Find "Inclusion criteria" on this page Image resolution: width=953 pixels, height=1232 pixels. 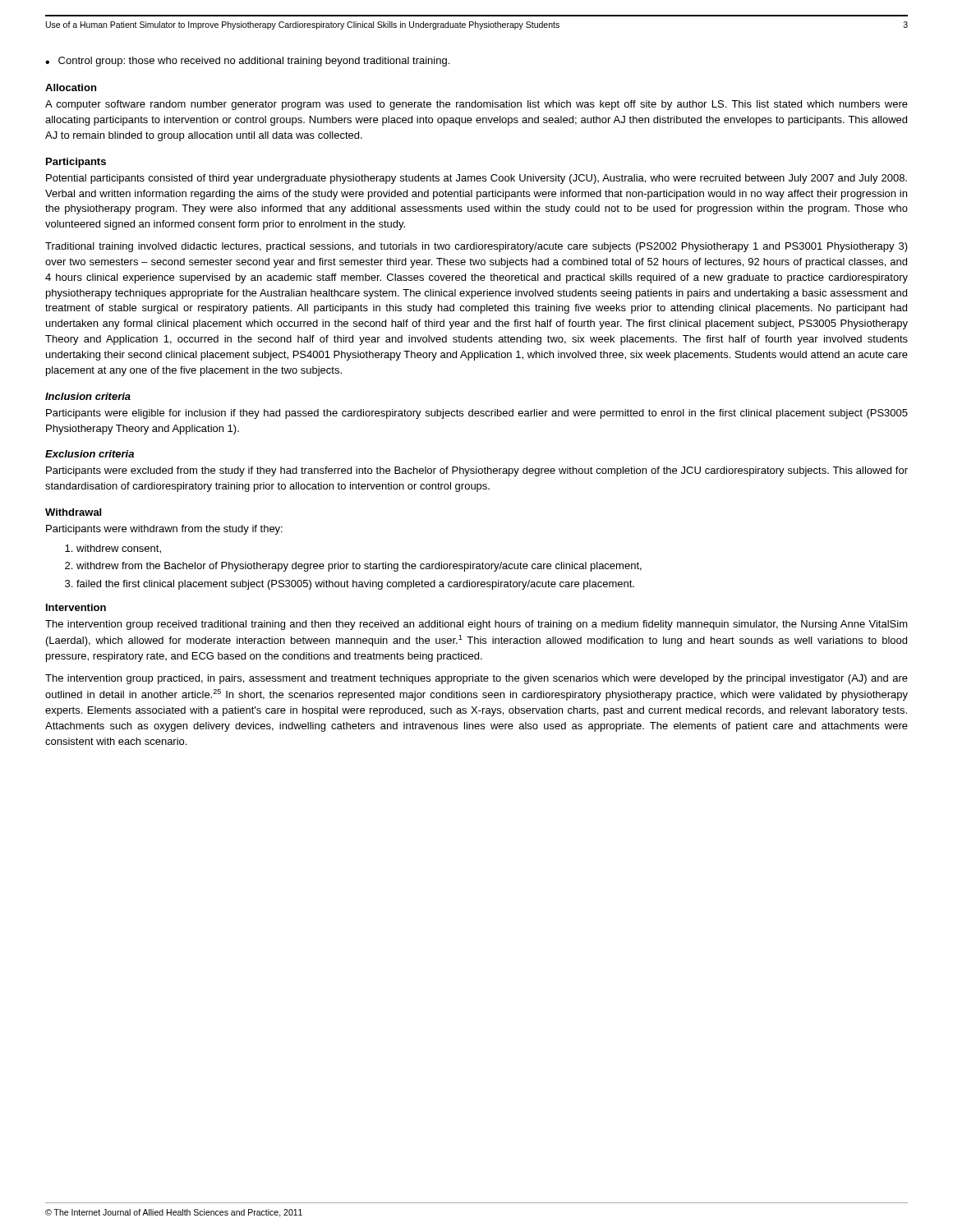coord(88,396)
